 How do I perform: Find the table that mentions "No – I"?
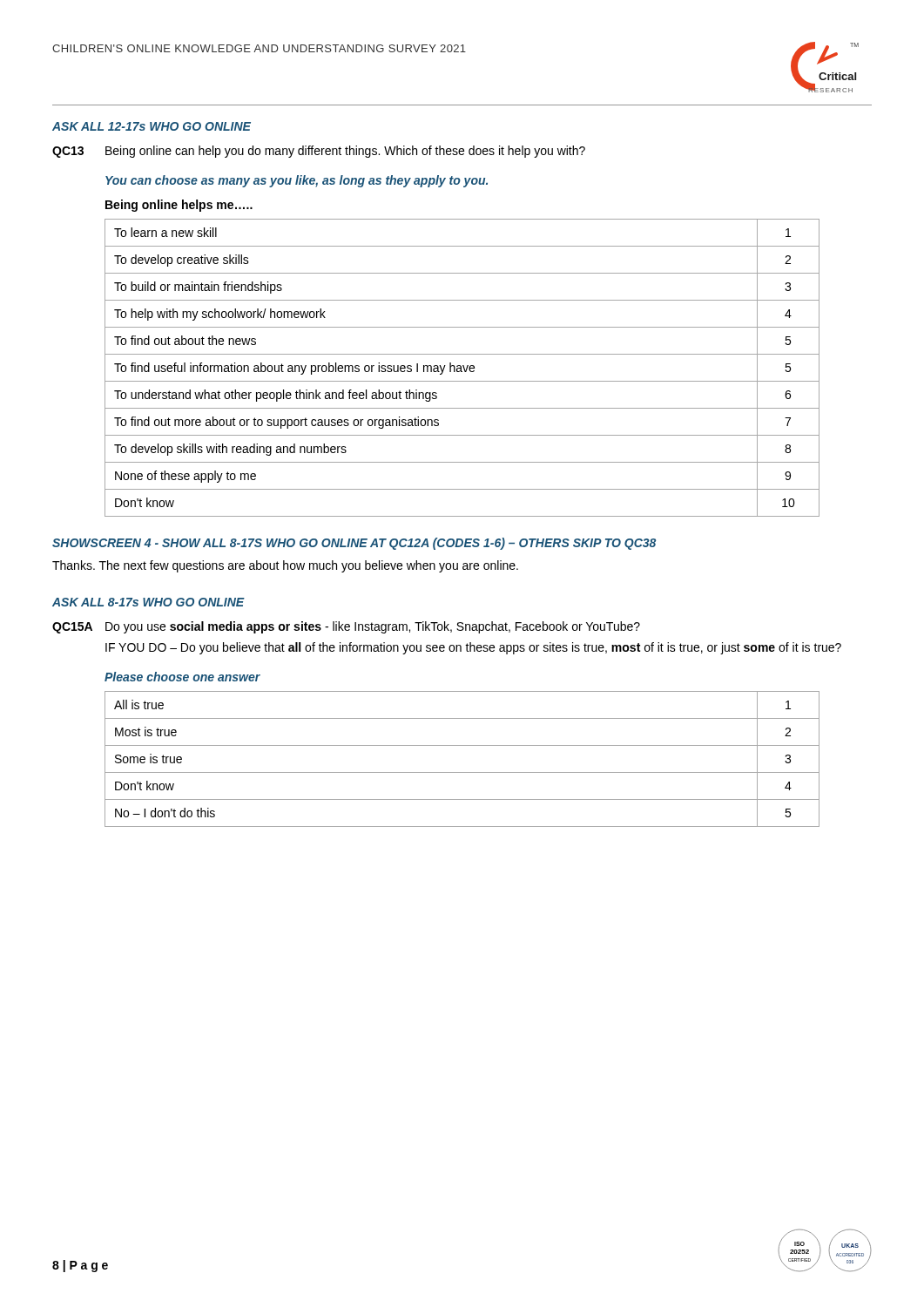tap(488, 759)
